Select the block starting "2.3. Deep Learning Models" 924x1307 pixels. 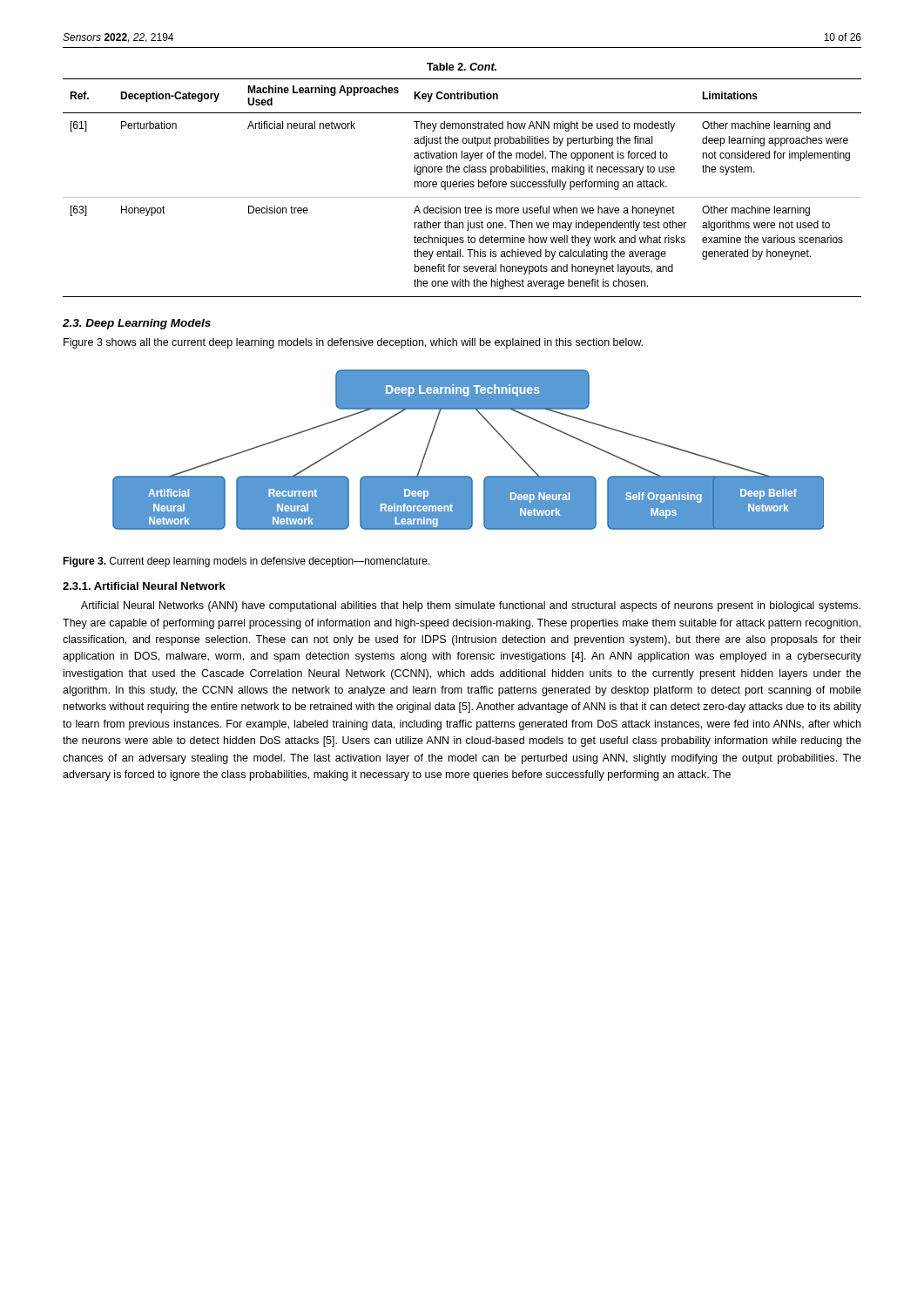(137, 323)
